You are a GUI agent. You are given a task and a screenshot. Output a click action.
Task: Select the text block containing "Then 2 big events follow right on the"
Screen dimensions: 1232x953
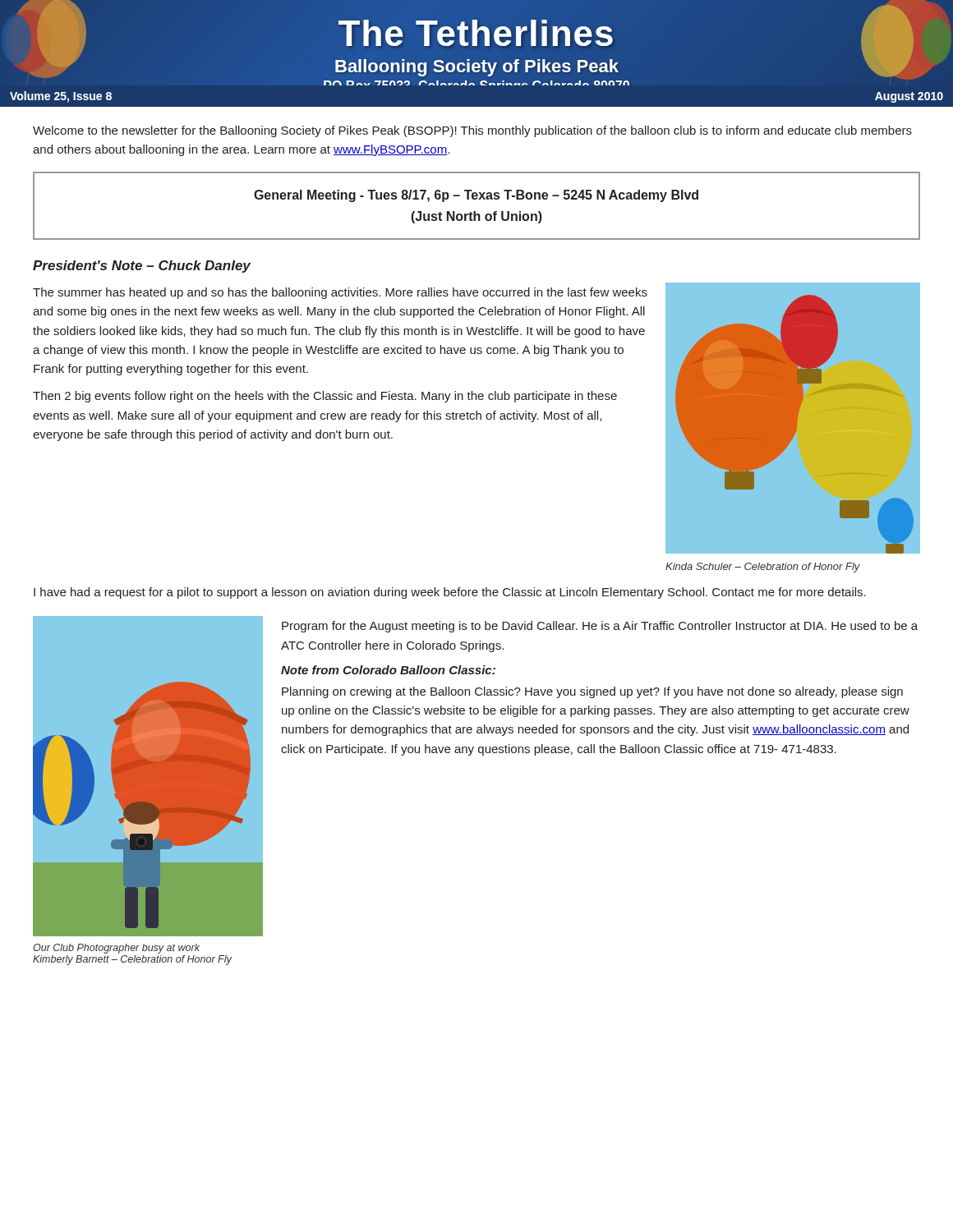pos(325,415)
